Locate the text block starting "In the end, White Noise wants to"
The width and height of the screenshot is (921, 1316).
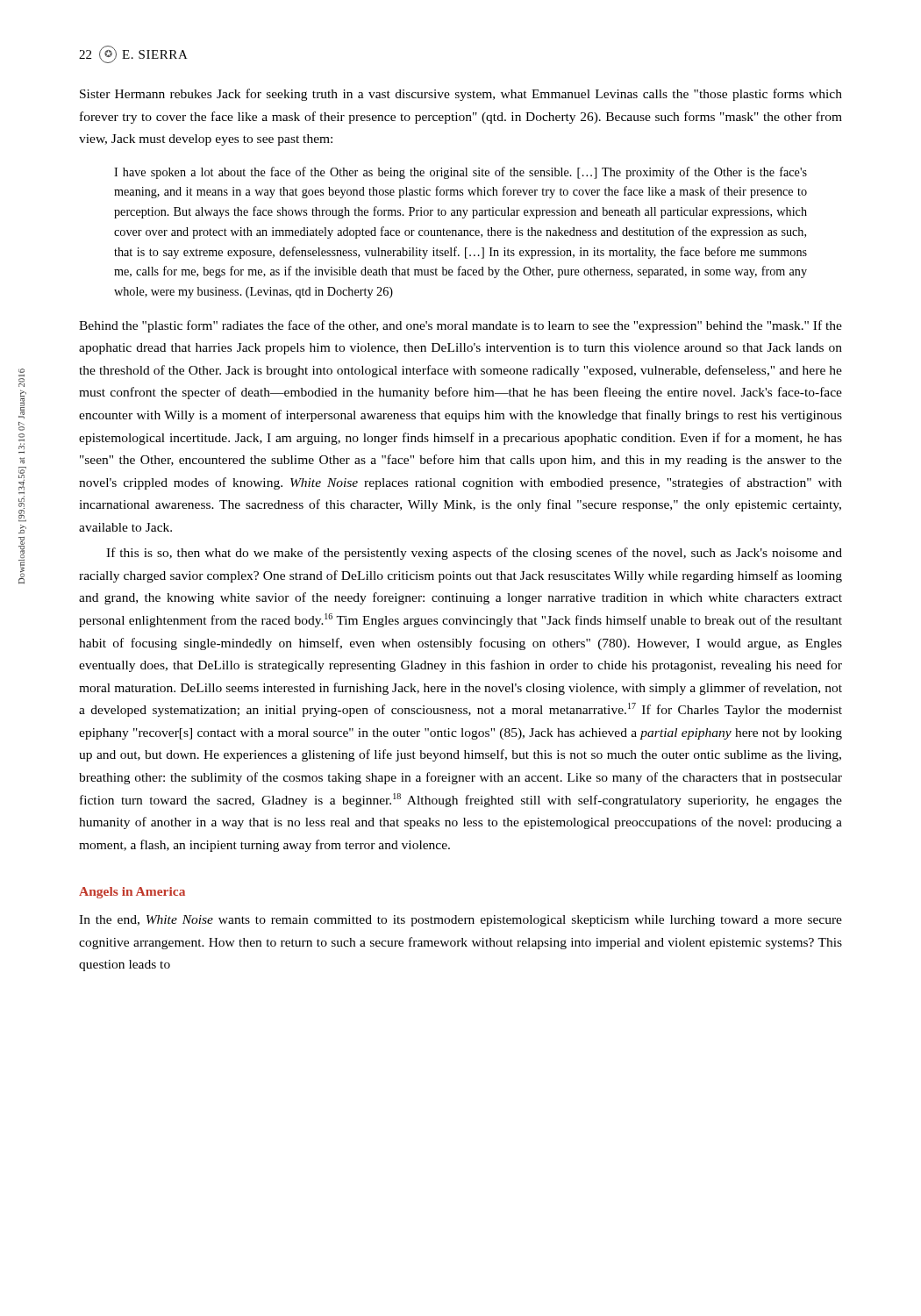(460, 942)
